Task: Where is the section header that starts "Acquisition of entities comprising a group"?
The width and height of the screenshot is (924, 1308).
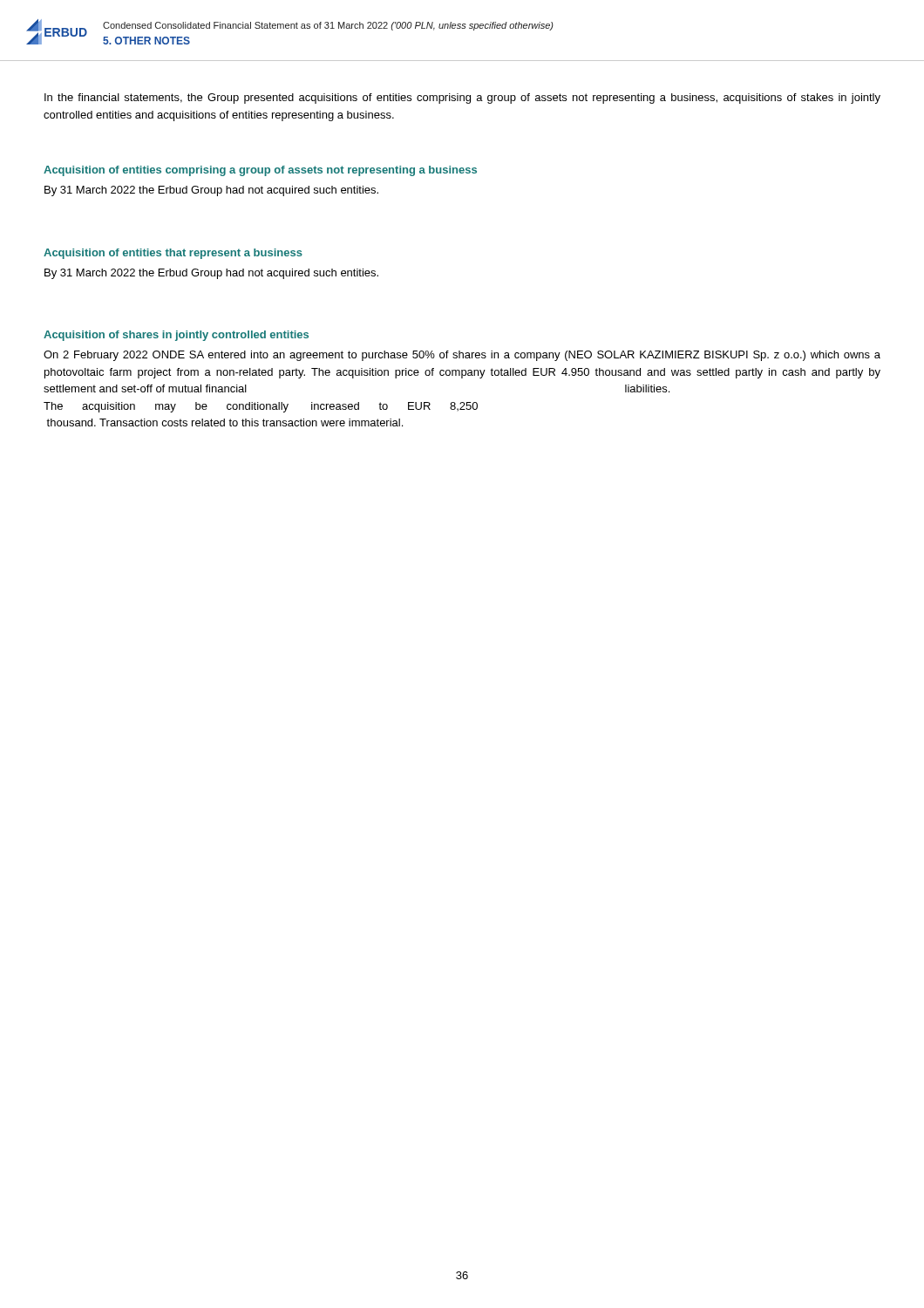Action: pos(261,170)
